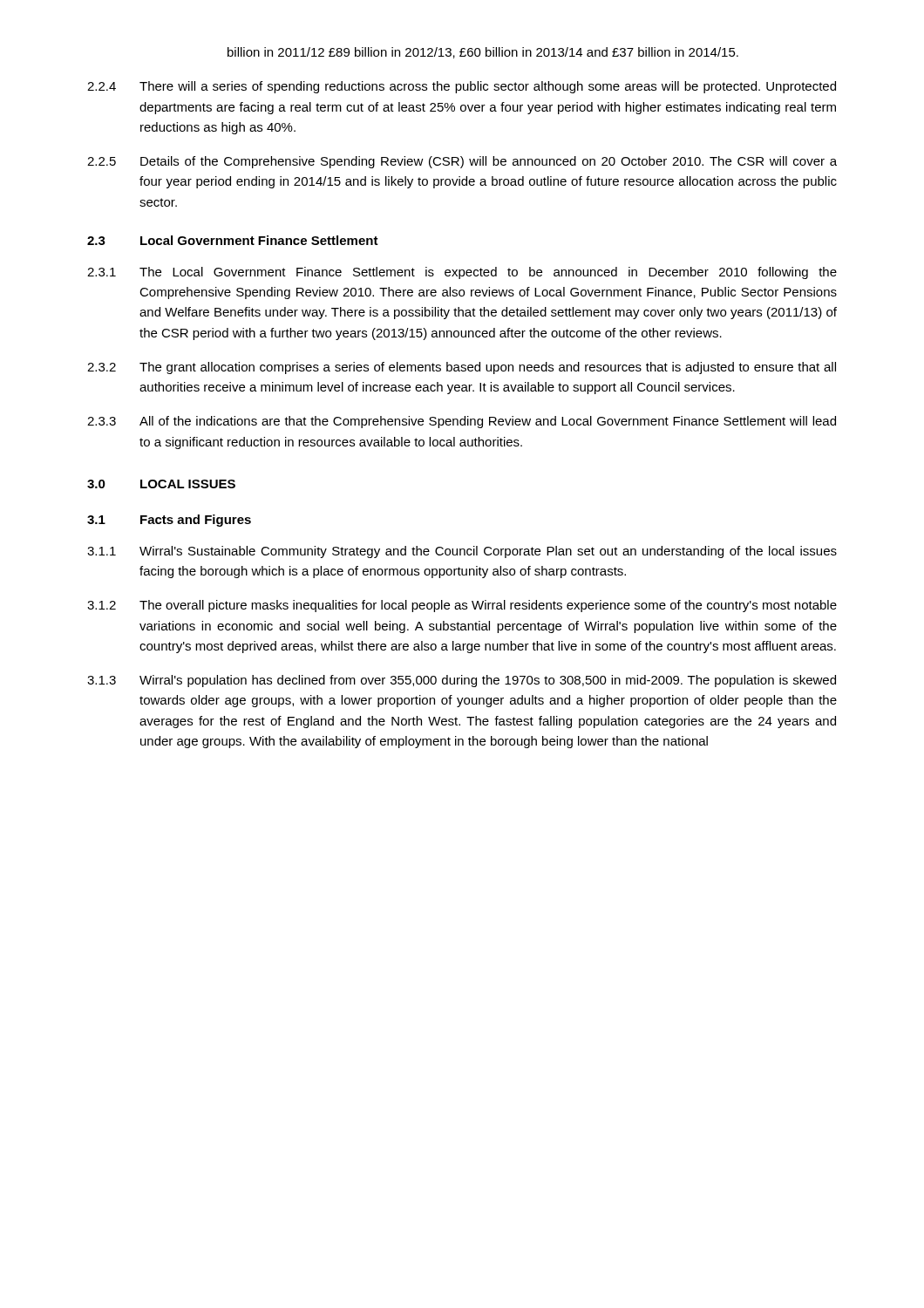Find the block on this page that starts "2.2.5 Details of the Comprehensive Spending Review (CSR)"

coord(462,181)
